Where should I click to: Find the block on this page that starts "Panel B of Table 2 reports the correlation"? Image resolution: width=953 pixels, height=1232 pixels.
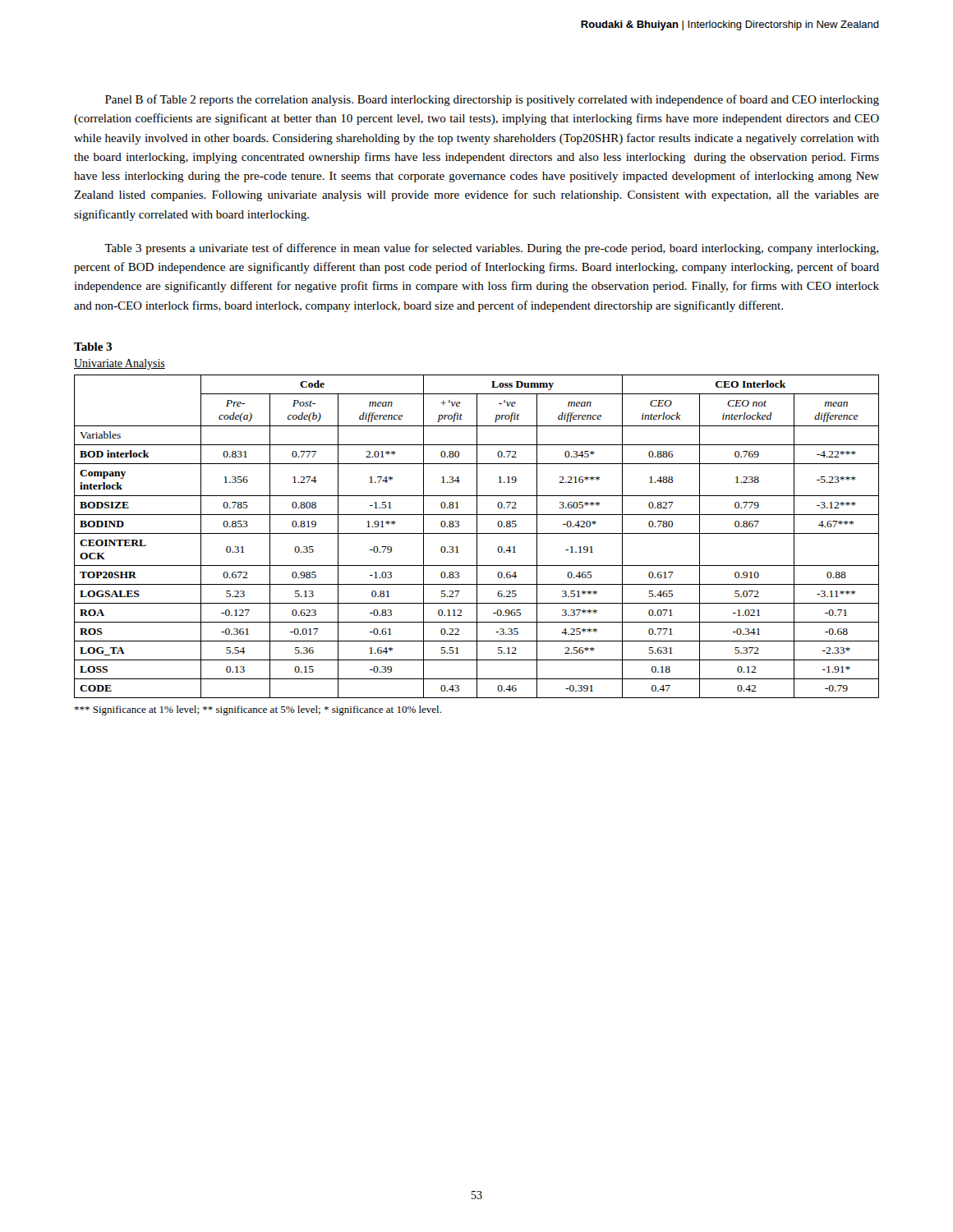(x=476, y=157)
